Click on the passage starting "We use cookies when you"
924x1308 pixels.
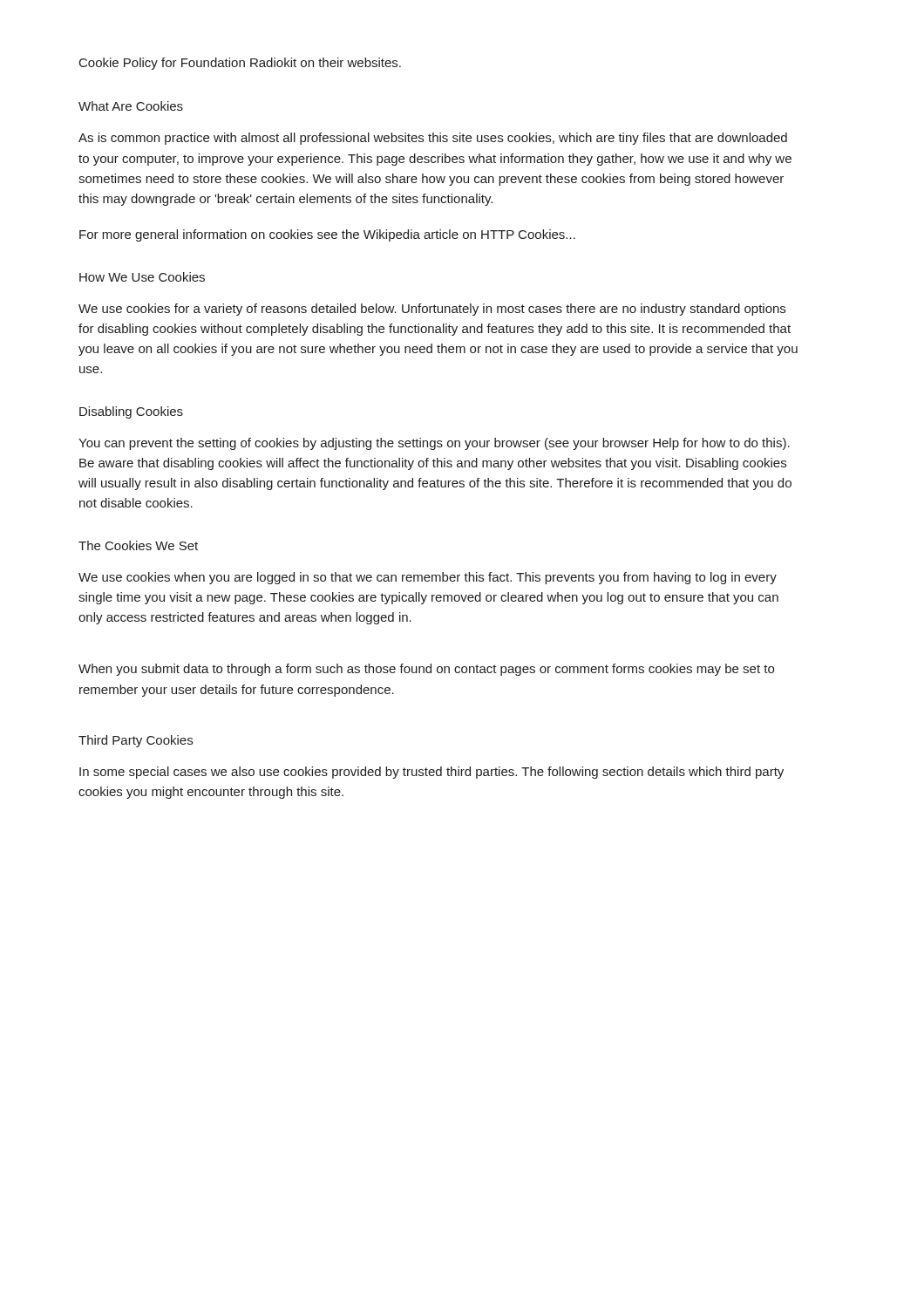pyautogui.click(x=429, y=597)
